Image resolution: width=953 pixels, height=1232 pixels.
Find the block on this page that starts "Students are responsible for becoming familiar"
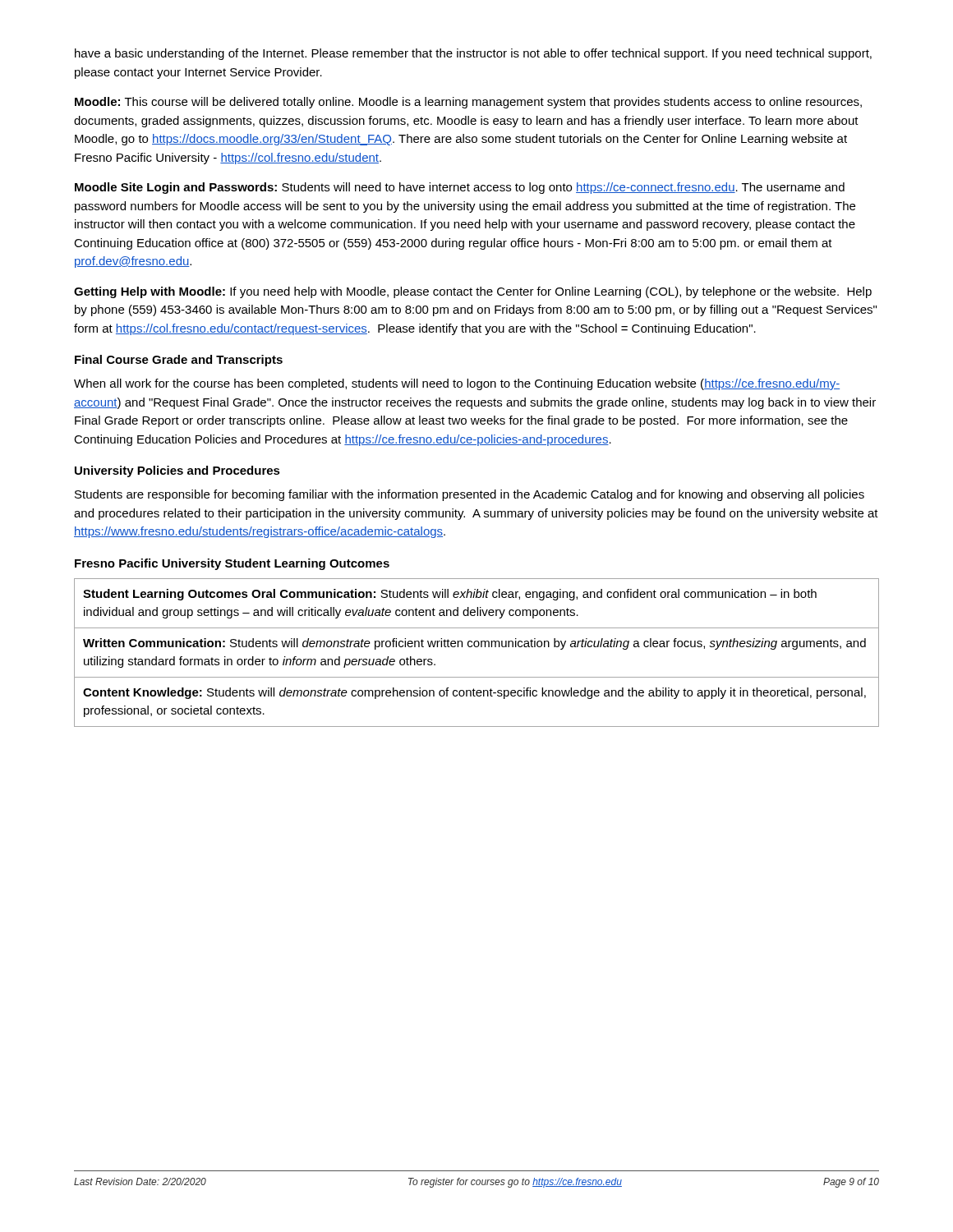[476, 513]
